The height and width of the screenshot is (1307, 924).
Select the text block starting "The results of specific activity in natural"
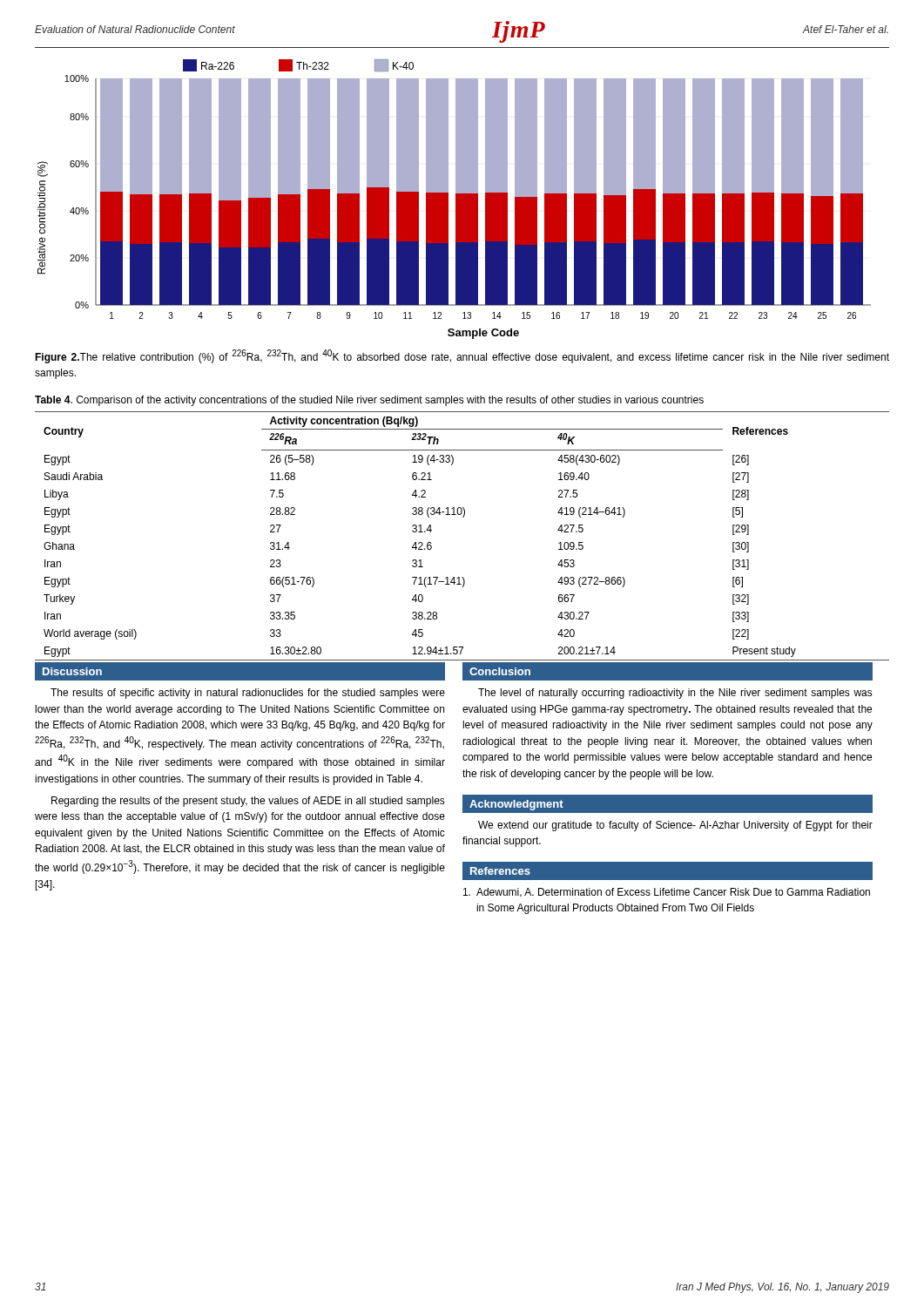pos(240,789)
